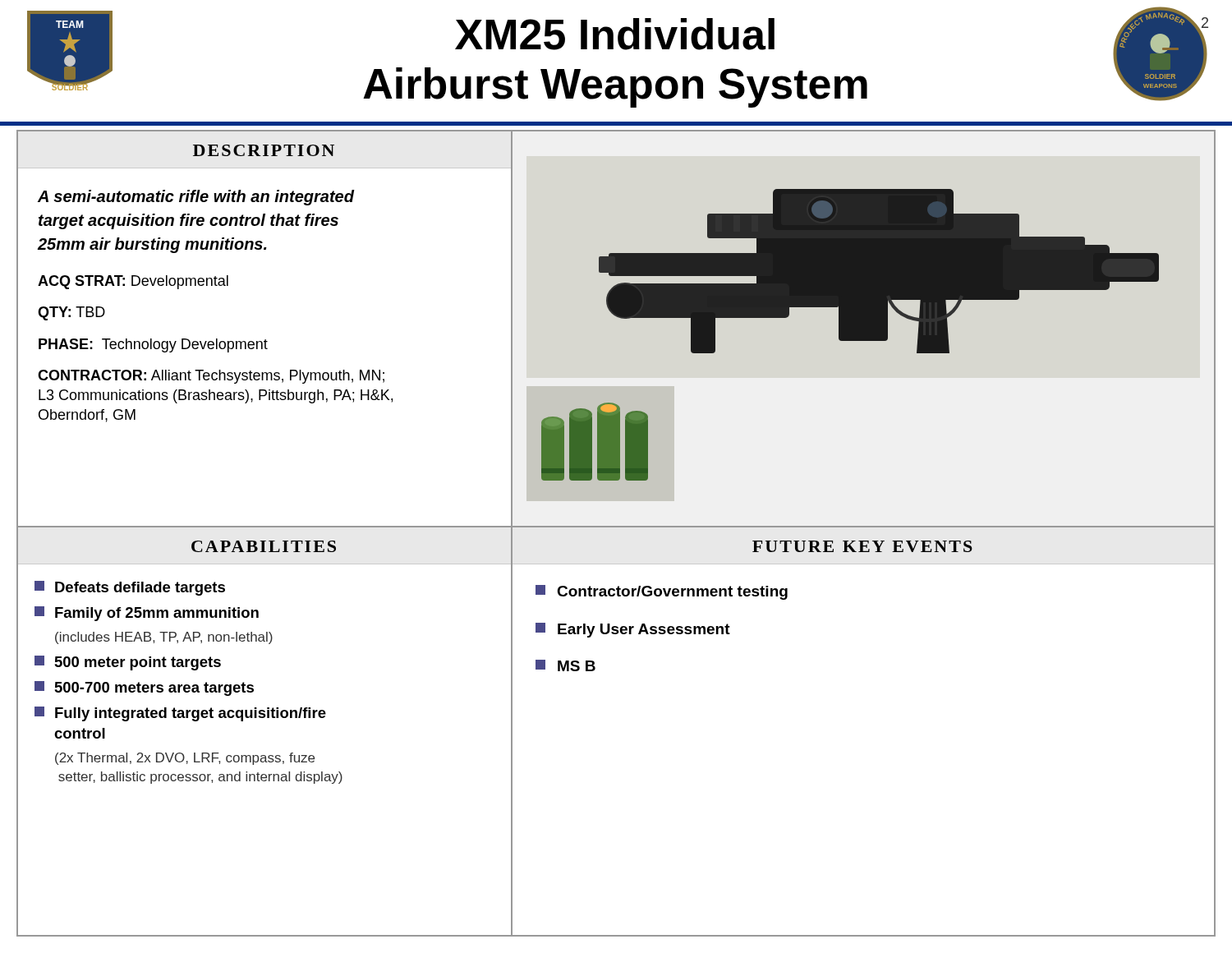Image resolution: width=1232 pixels, height=953 pixels.
Task: Locate the text "PHASE: Technology Development"
Action: point(153,344)
